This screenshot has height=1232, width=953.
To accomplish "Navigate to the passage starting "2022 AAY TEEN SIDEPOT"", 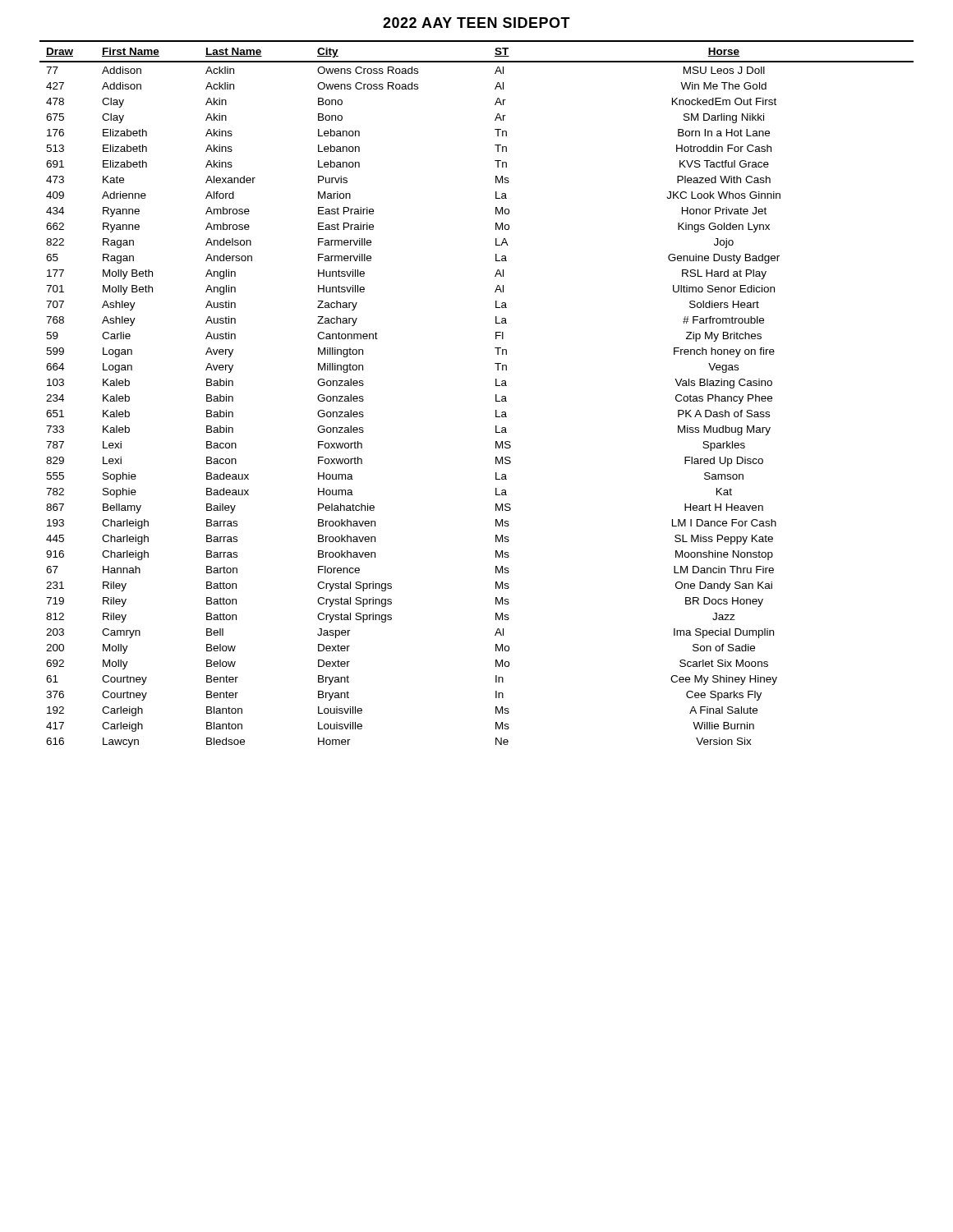I will click(476, 23).
